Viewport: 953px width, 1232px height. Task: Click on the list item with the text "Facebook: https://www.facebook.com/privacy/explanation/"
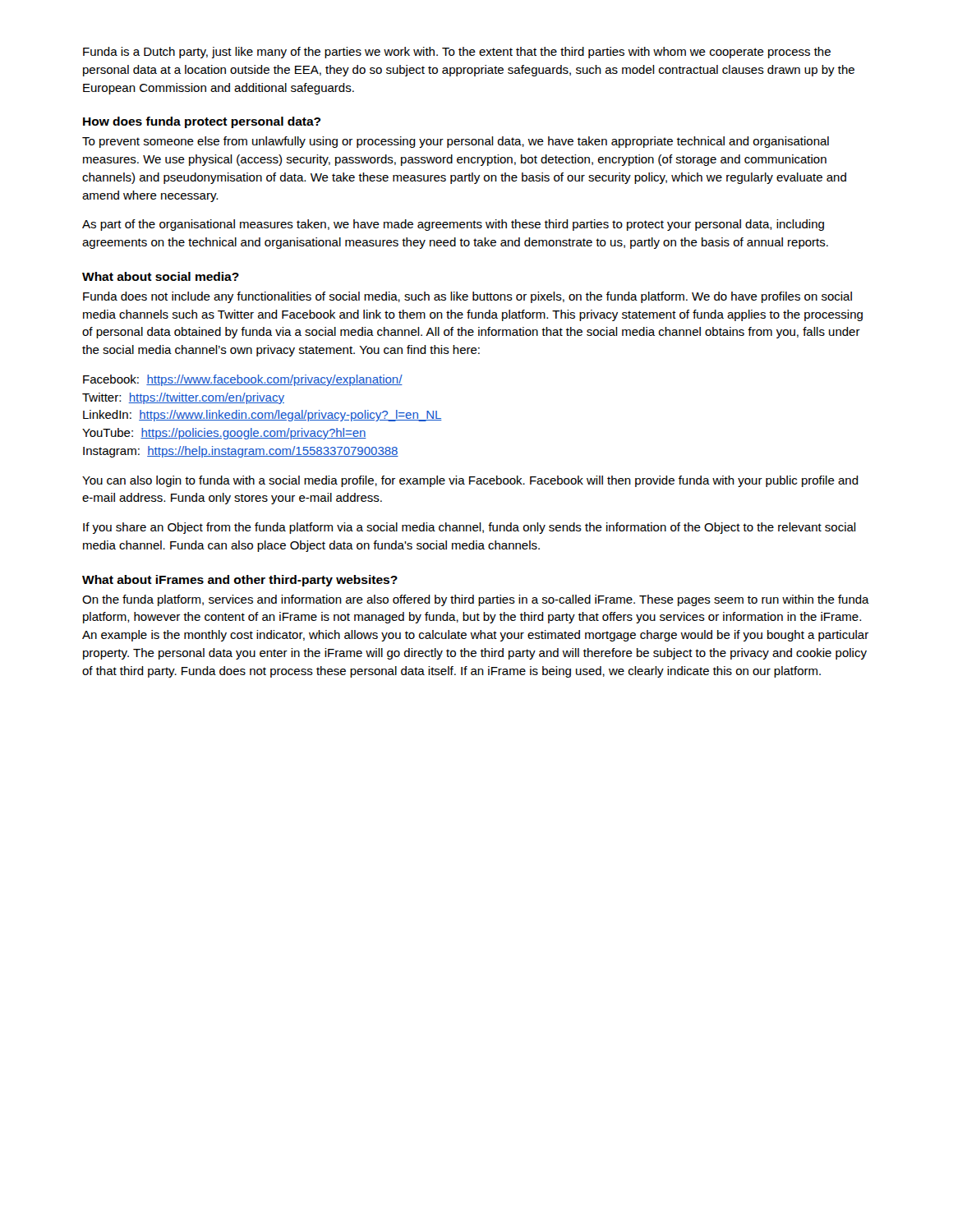point(242,379)
